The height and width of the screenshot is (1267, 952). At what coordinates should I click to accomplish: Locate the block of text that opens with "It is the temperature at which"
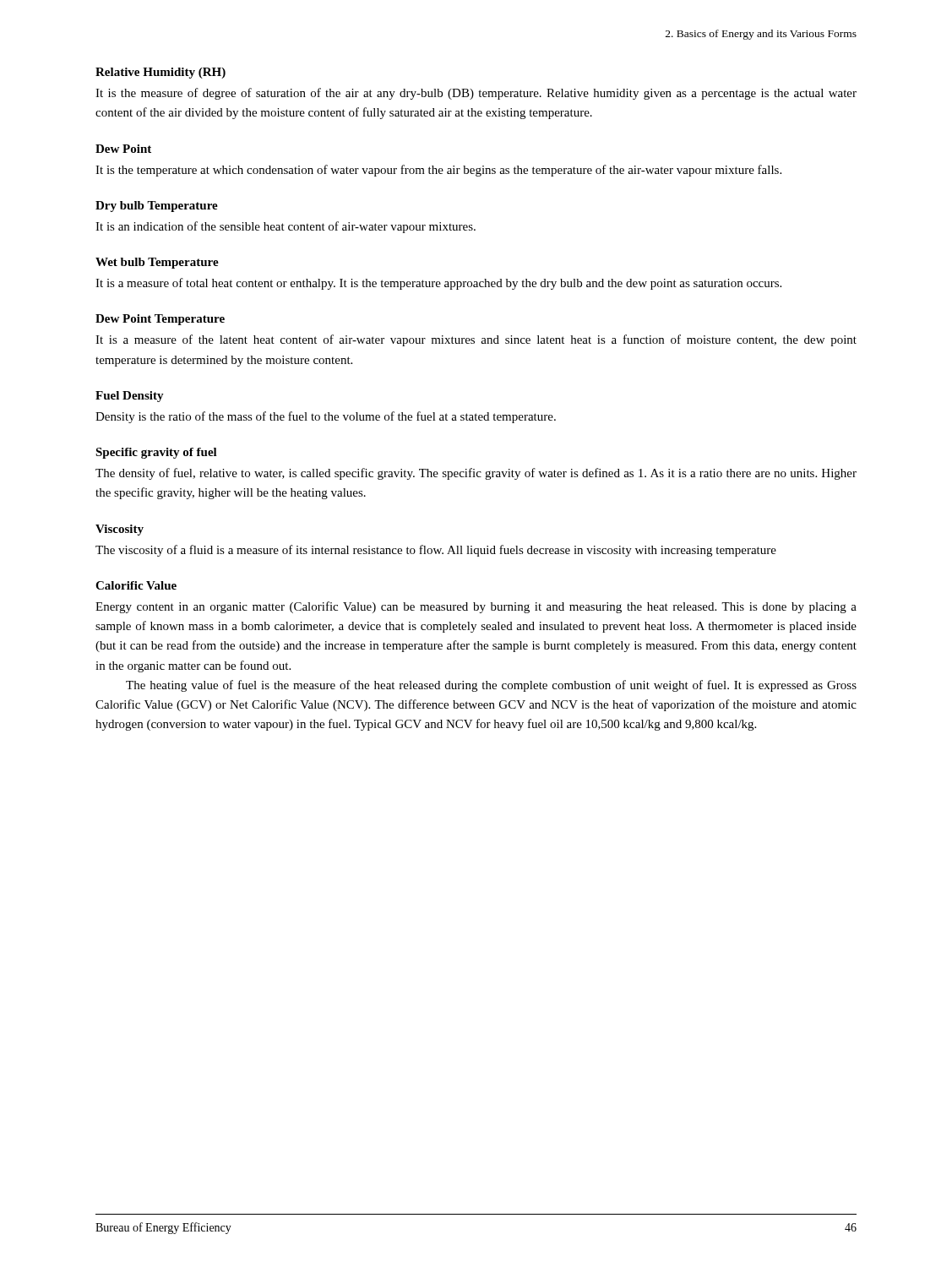click(439, 169)
